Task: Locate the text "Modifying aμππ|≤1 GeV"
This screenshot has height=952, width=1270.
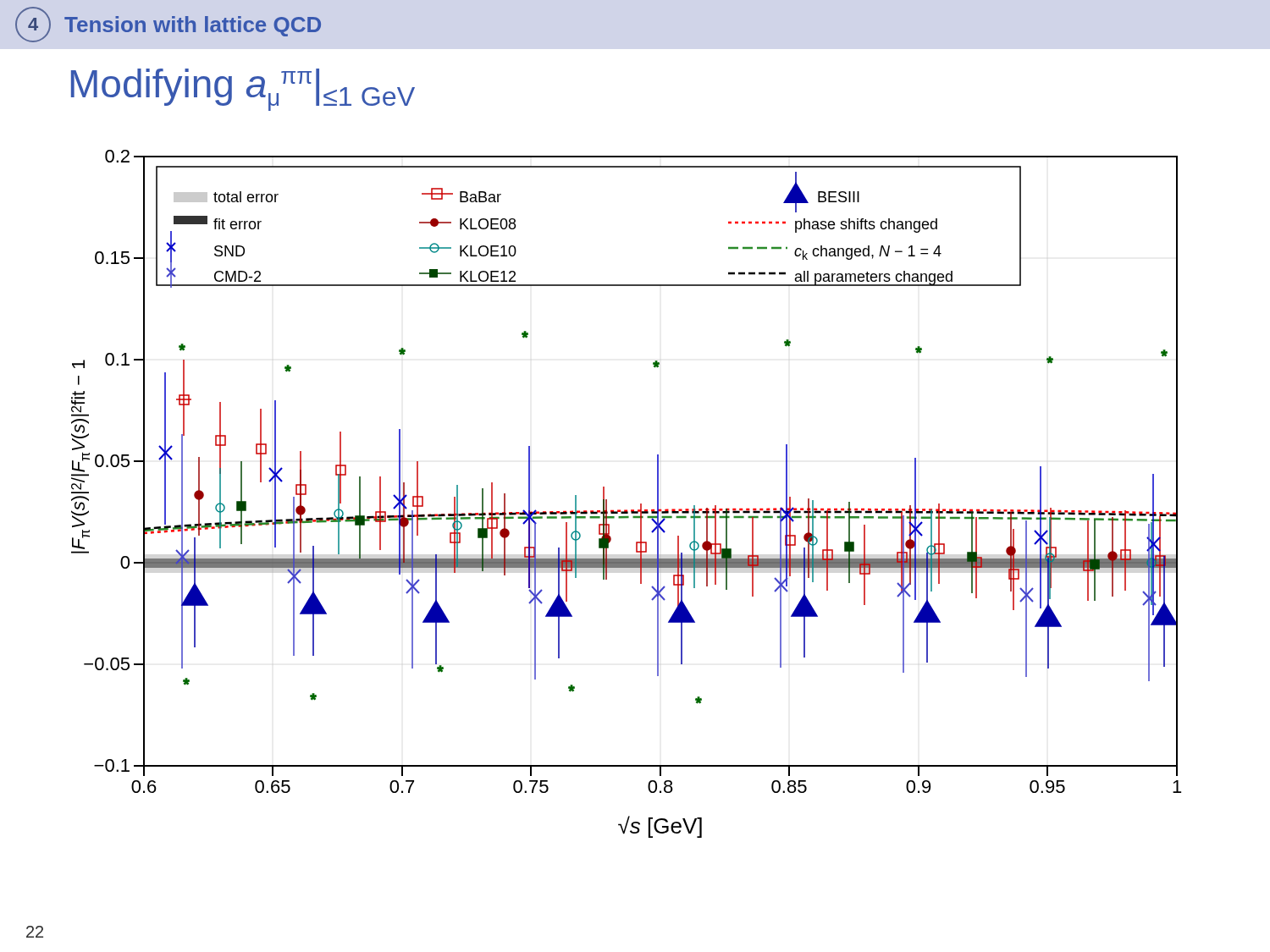Action: click(x=241, y=87)
